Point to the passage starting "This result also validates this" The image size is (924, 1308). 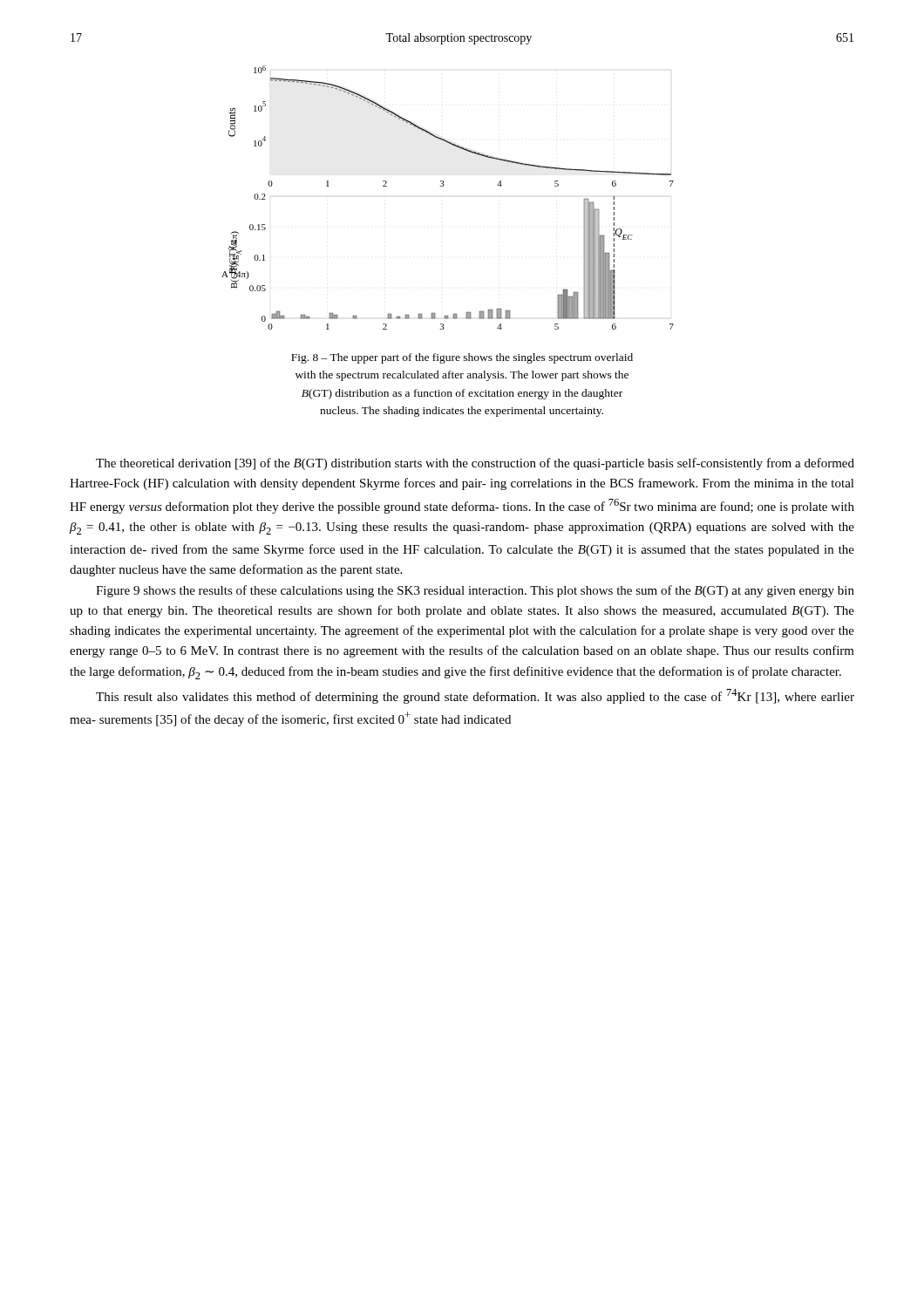462,707
